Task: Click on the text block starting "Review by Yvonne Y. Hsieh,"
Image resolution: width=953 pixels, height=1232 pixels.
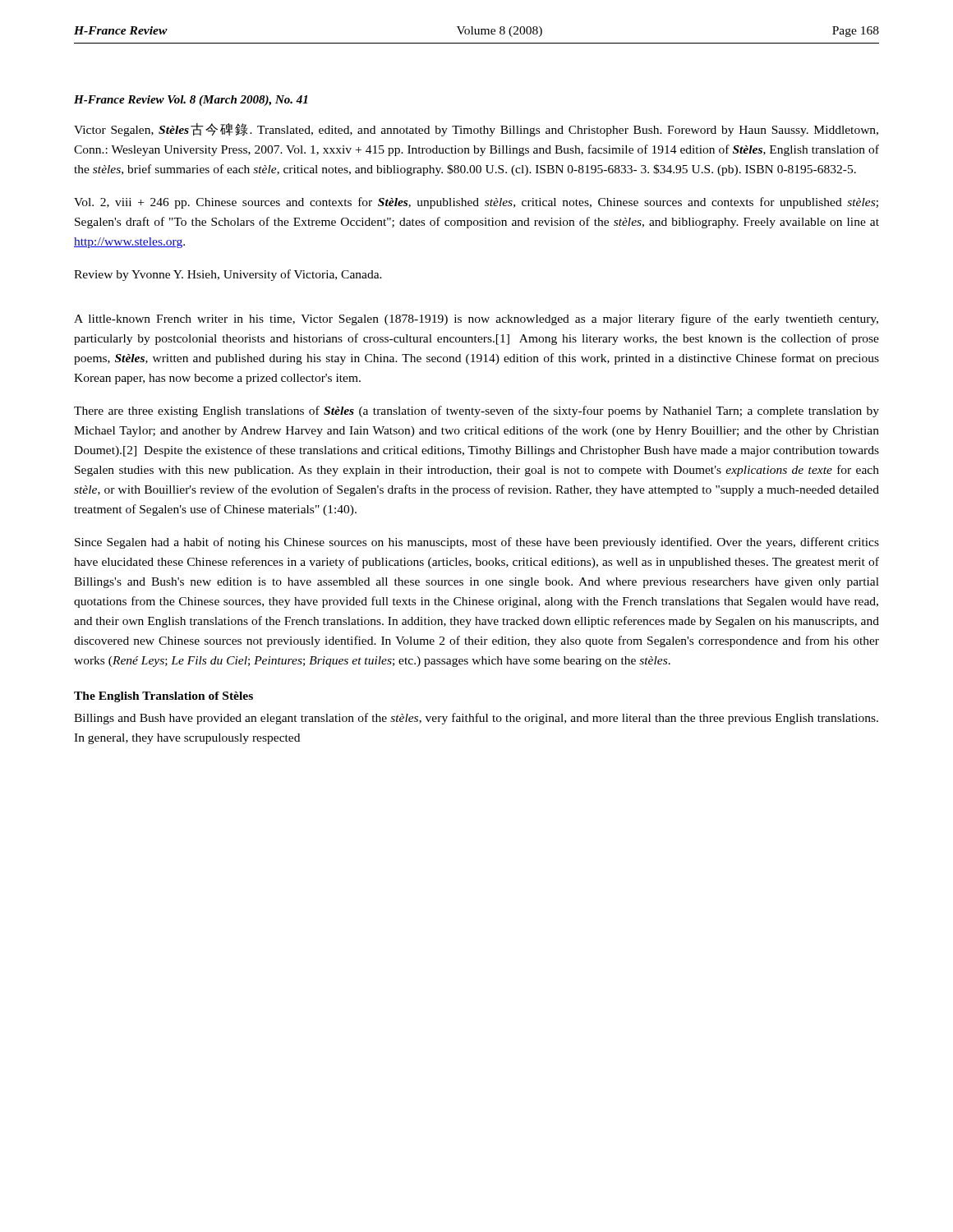Action: pyautogui.click(x=228, y=274)
